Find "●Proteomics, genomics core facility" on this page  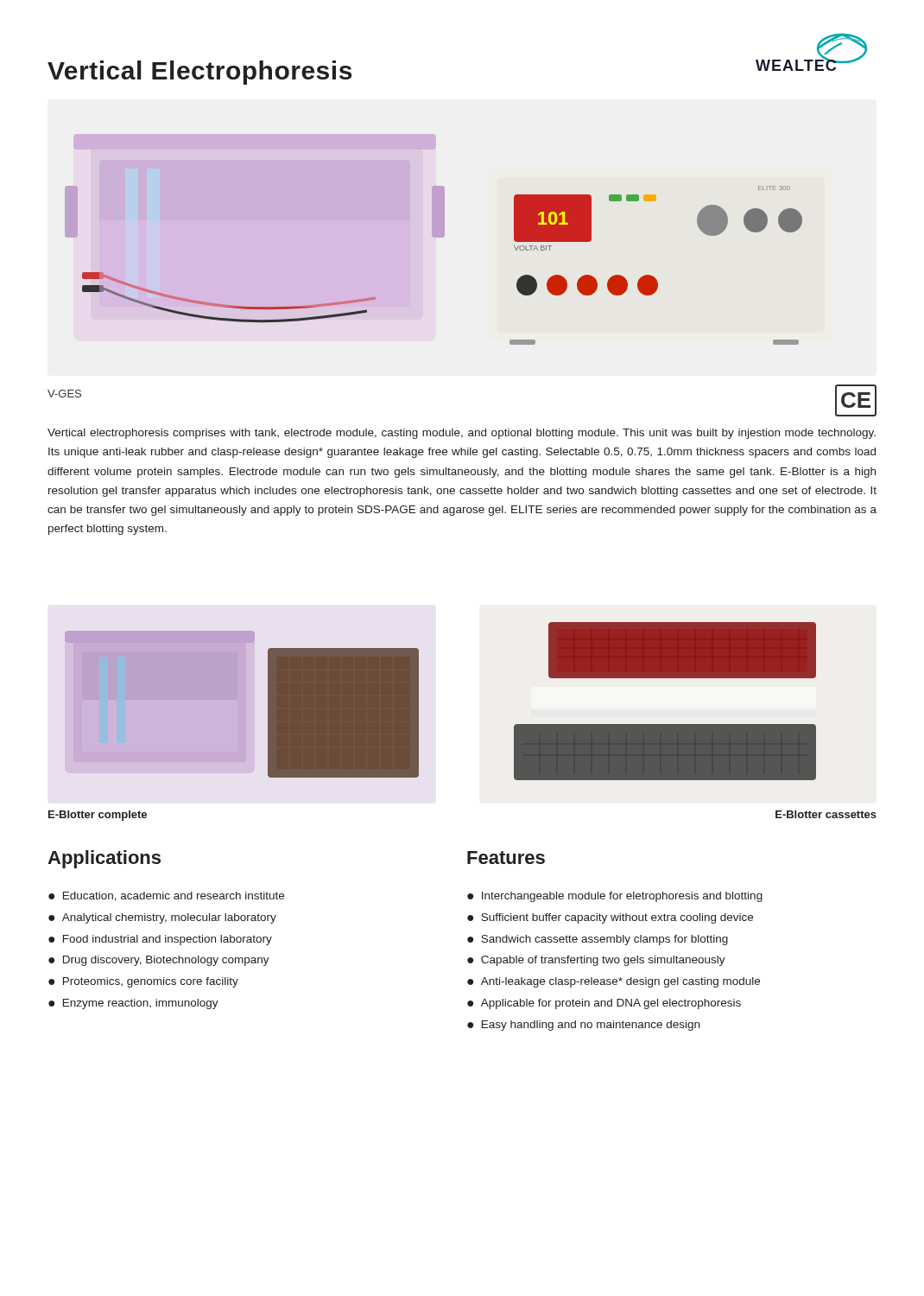[143, 982]
